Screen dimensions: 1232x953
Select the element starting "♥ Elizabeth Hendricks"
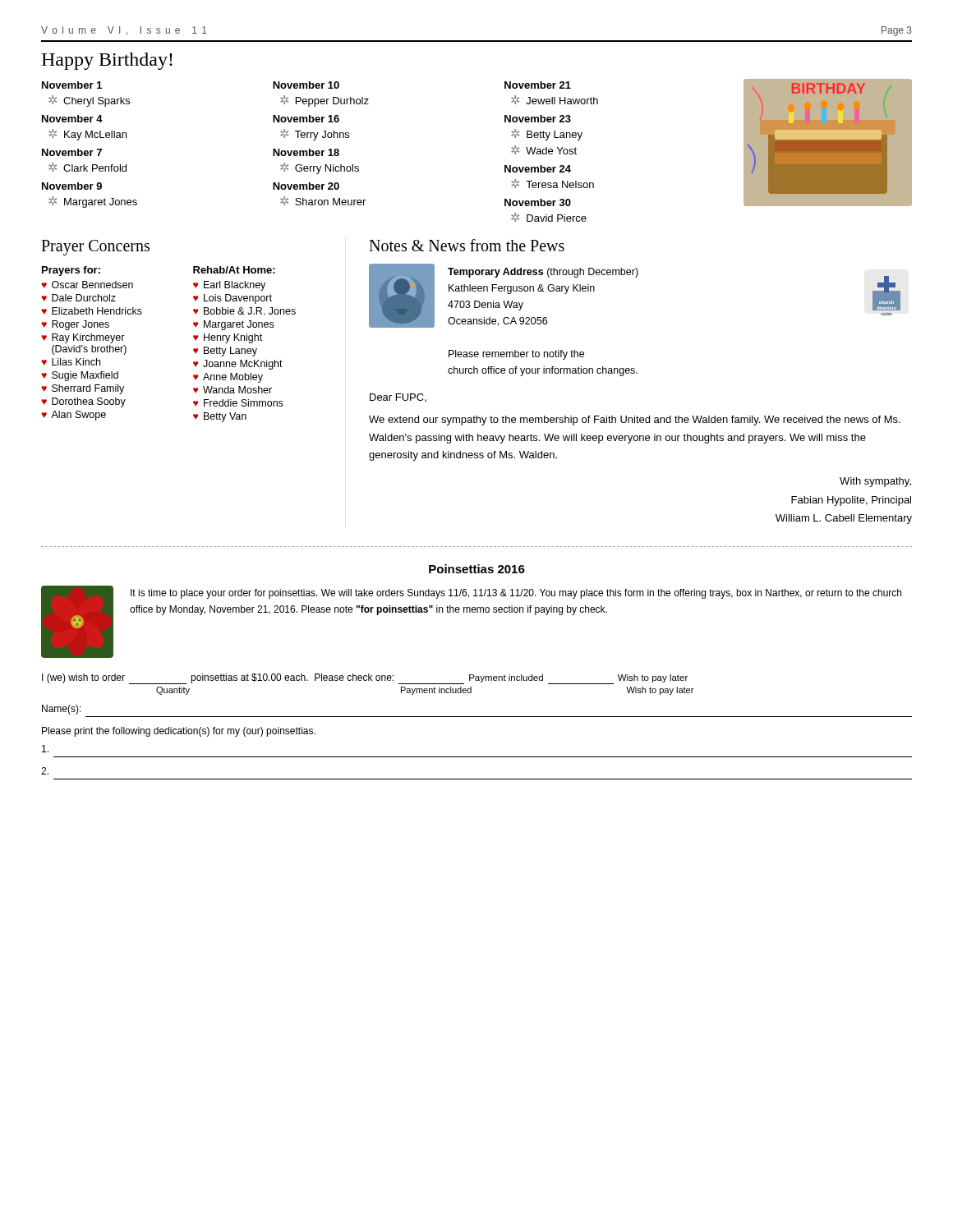pyautogui.click(x=92, y=311)
